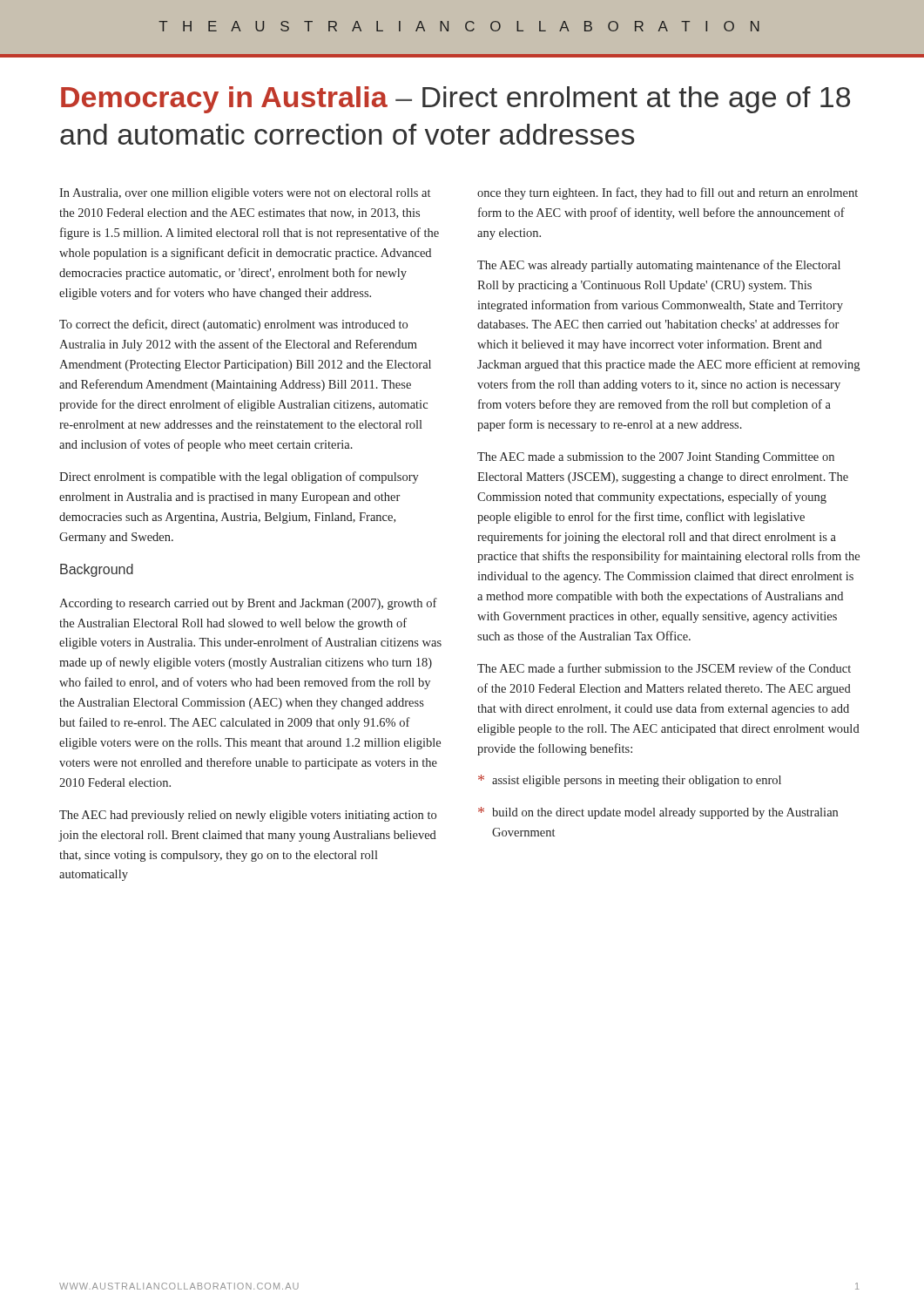The width and height of the screenshot is (924, 1307).
Task: Find the text block with the text "In Australia, over one million"
Action: point(251,243)
